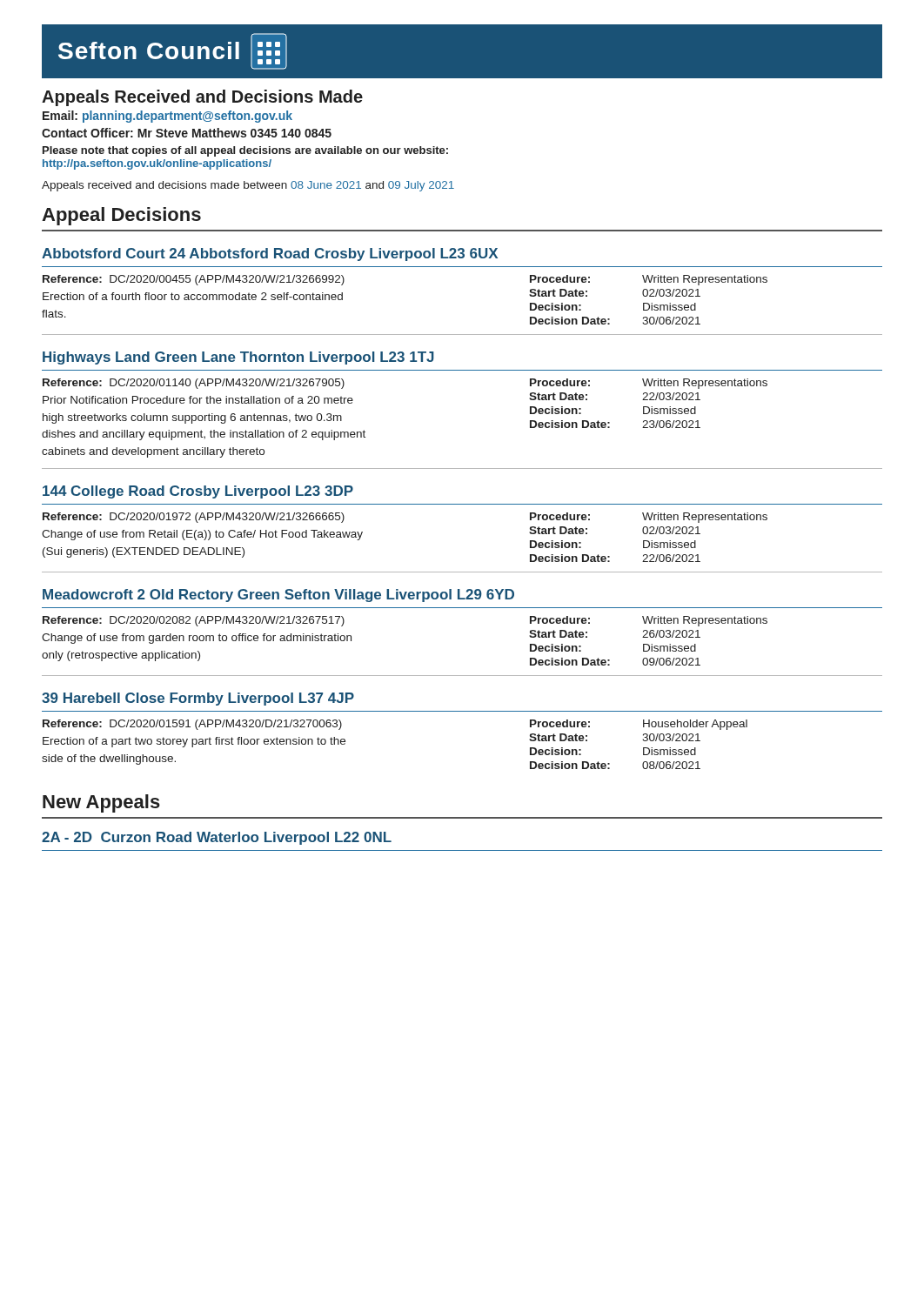Locate the element starting "Highways Land Green Lane Thornton Liverpool L23 1TJ"

238,357
